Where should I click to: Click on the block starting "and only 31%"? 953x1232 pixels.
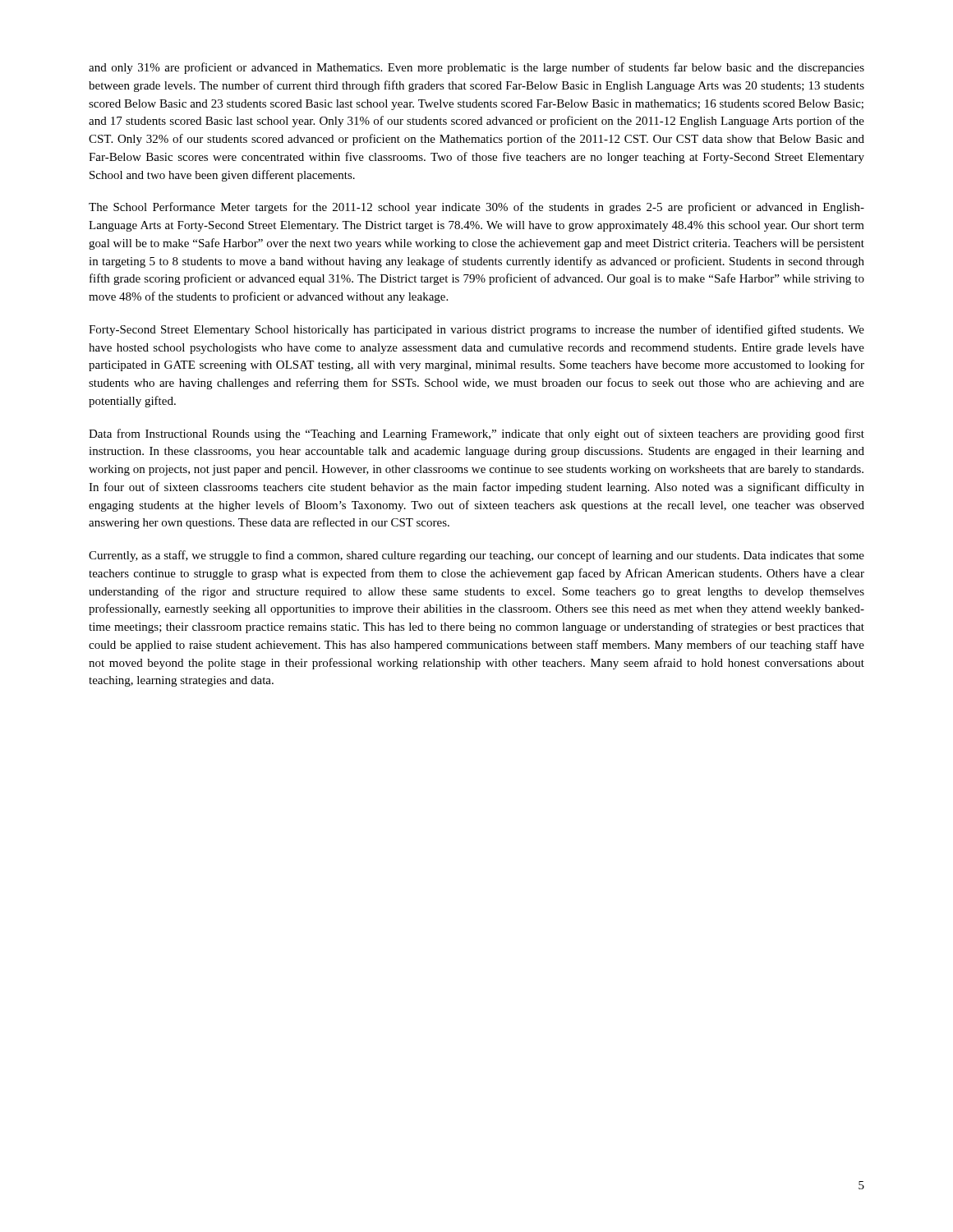coord(476,121)
